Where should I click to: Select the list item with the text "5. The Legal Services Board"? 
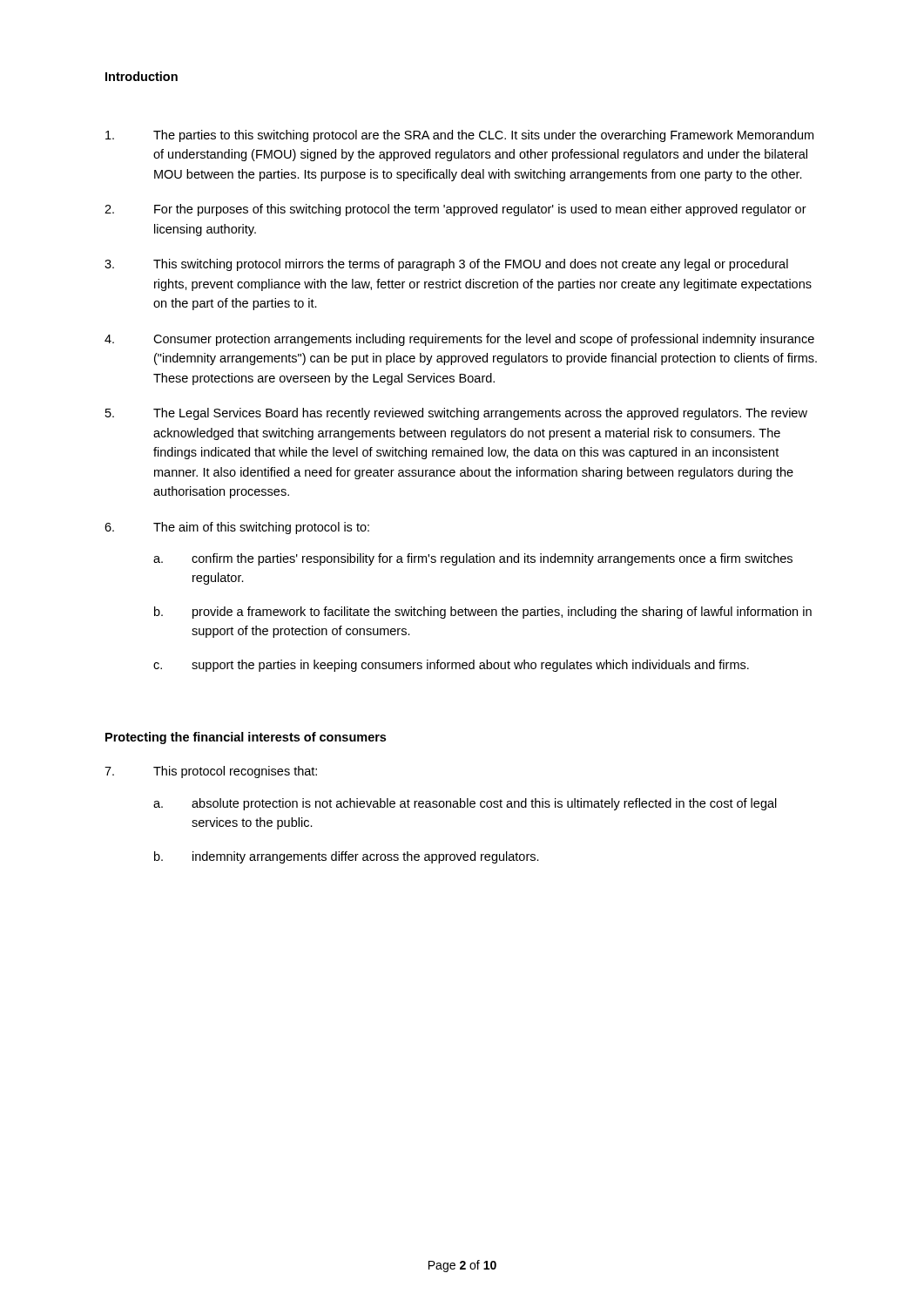pos(462,453)
